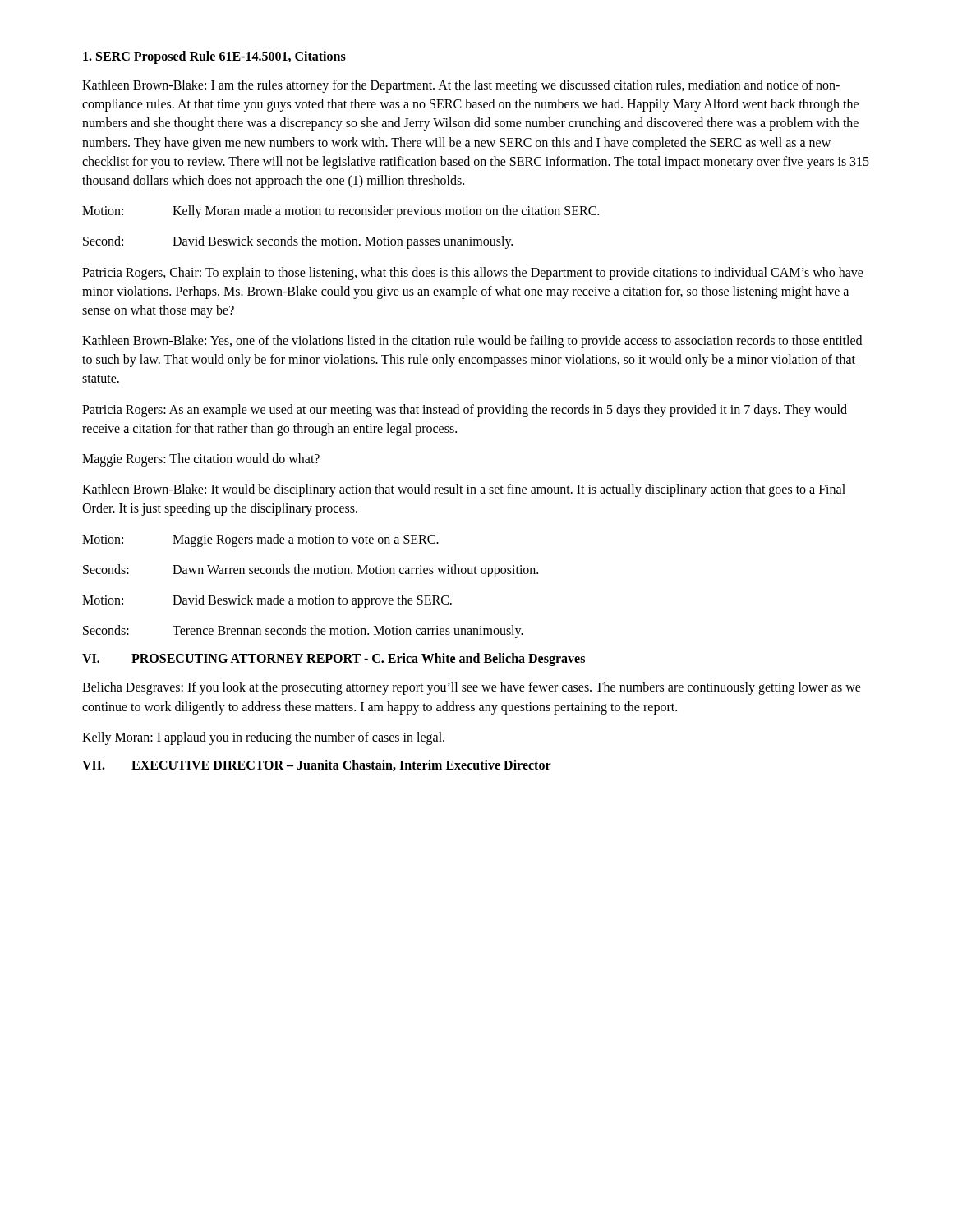
Task: Navigate to the text block starting "Kathleen Brown-Blake: It would be"
Action: (x=464, y=499)
